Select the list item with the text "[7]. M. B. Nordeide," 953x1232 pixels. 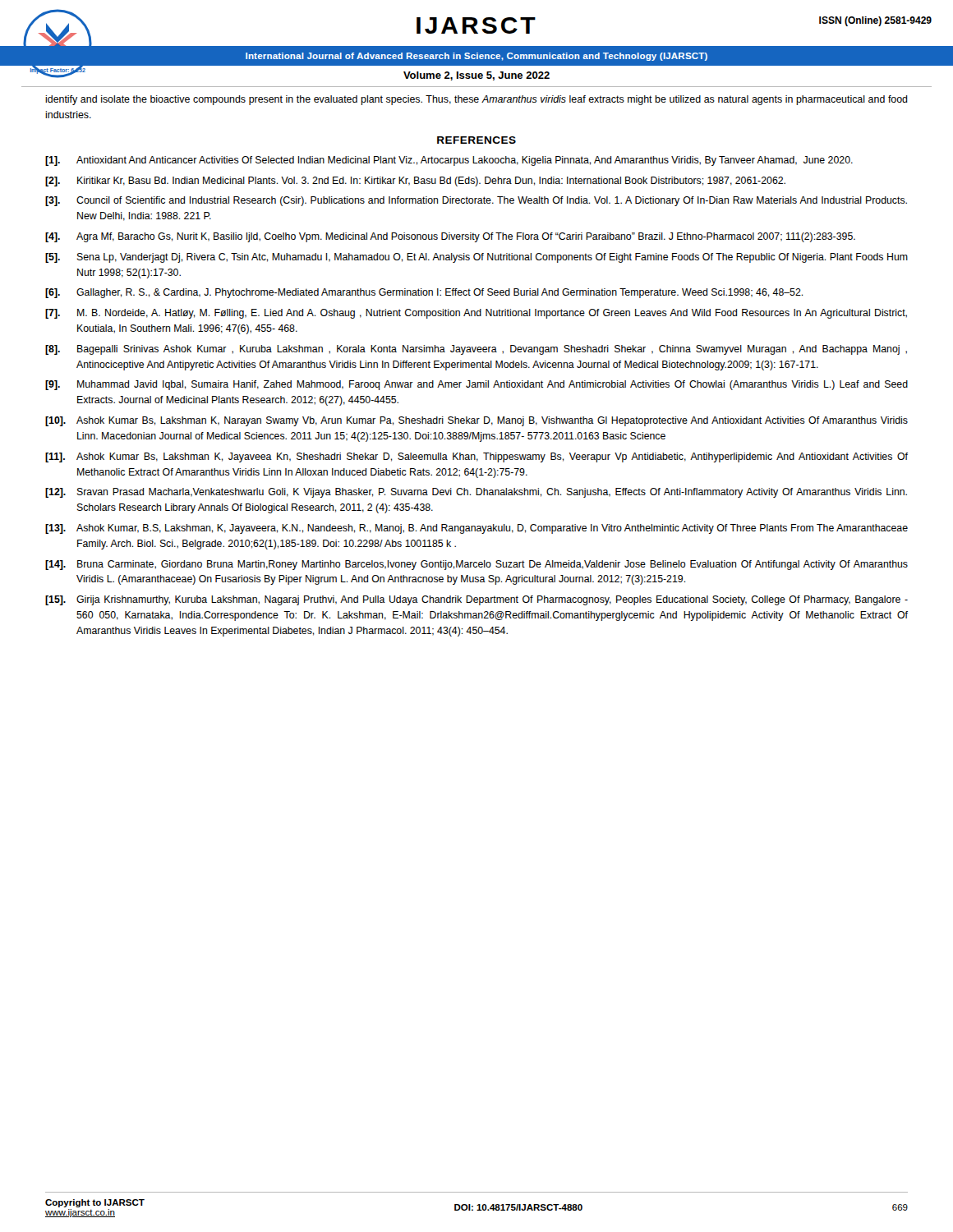(476, 321)
